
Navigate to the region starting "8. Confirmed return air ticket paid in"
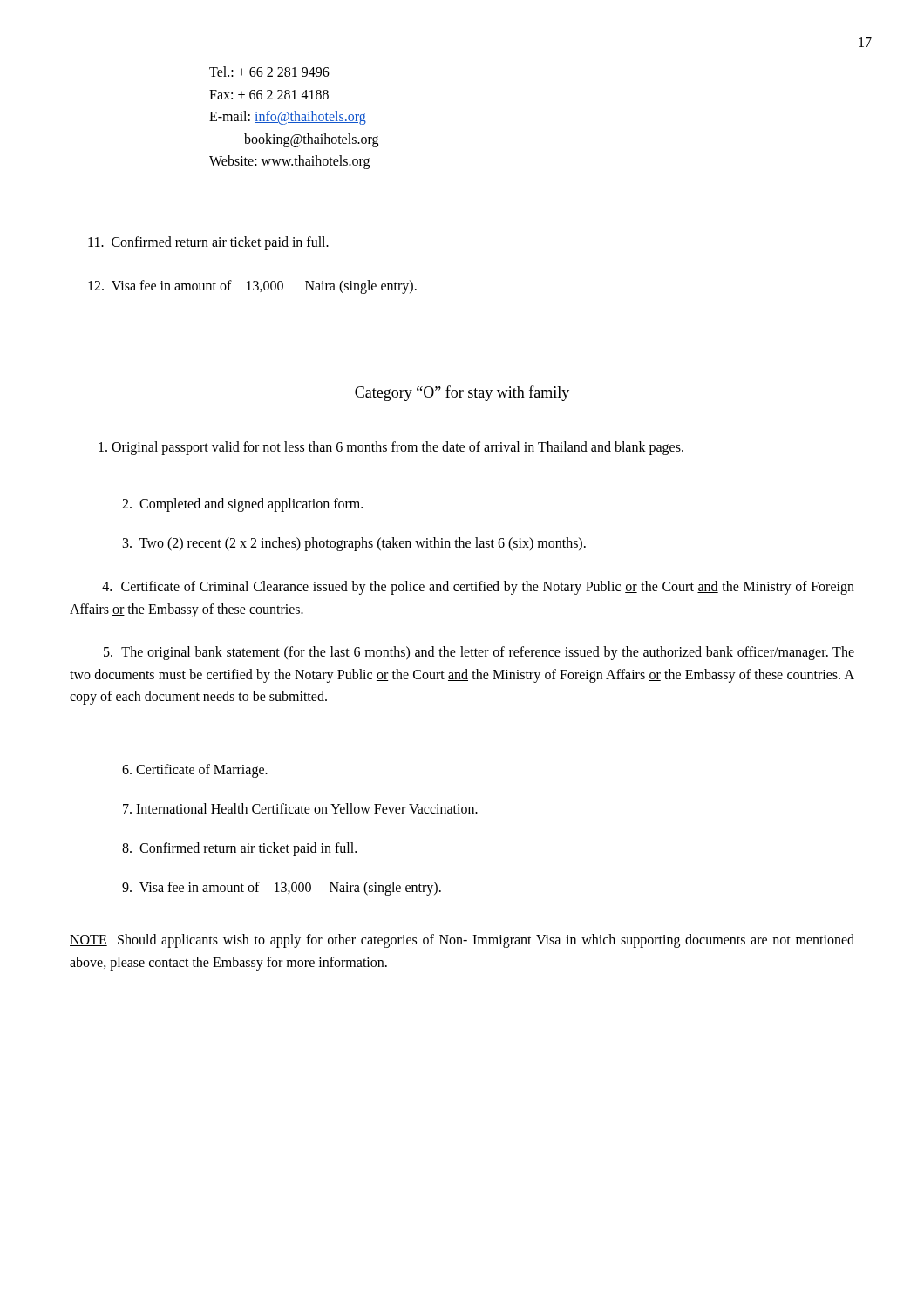240,848
